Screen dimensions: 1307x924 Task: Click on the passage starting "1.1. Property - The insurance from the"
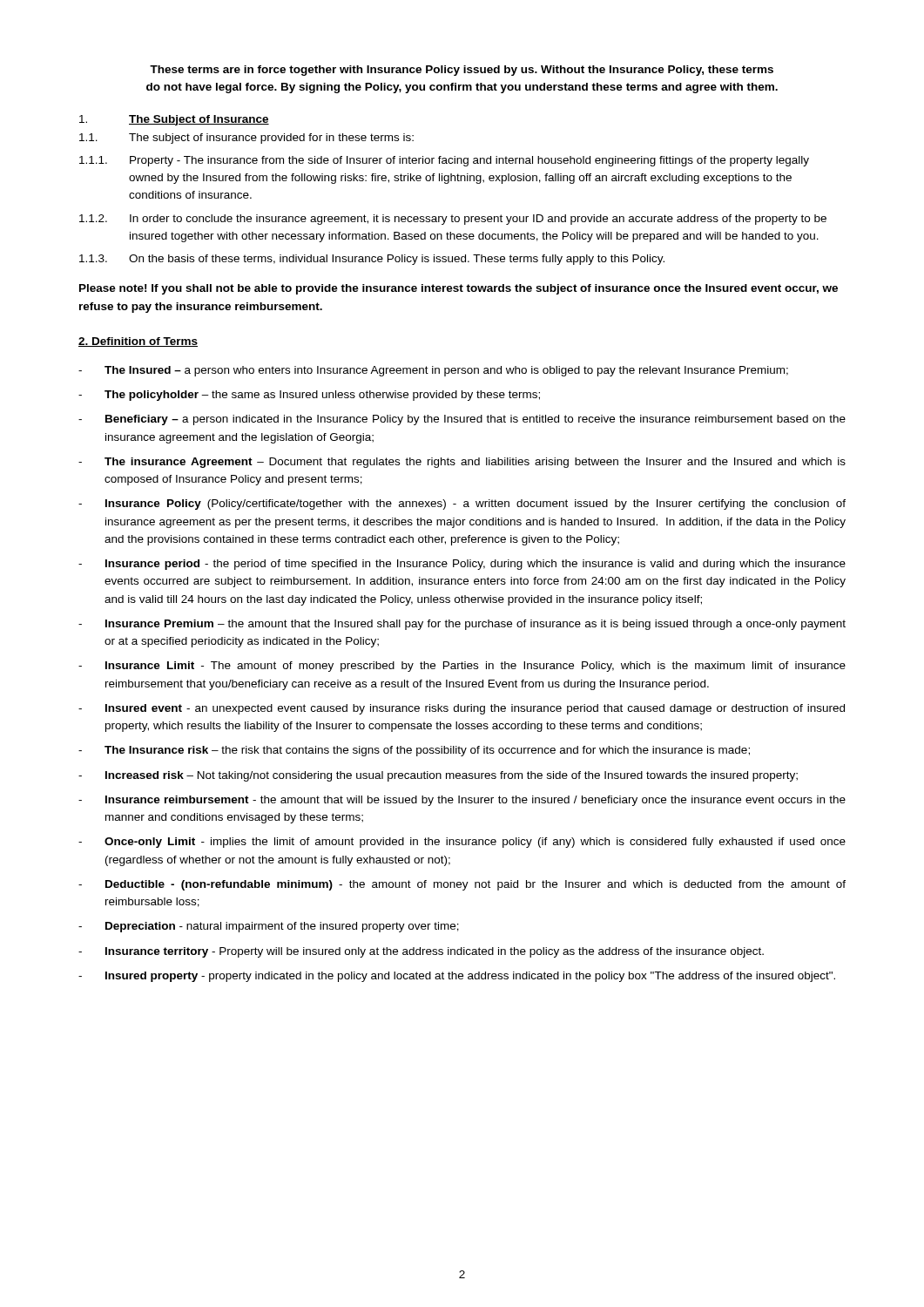point(462,178)
